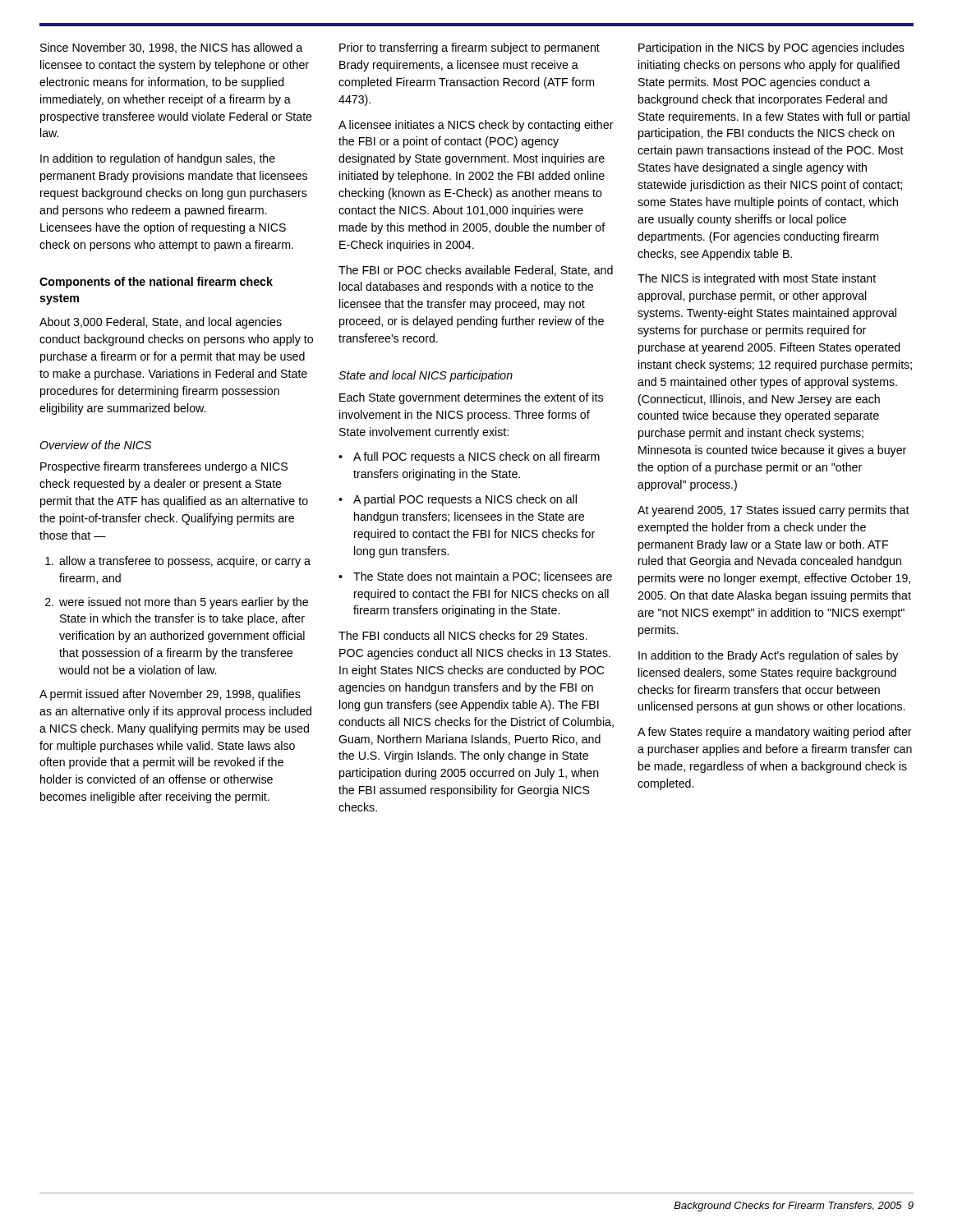Image resolution: width=953 pixels, height=1232 pixels.
Task: Select the block starting "The FBI conducts all NICS"
Action: pos(476,722)
